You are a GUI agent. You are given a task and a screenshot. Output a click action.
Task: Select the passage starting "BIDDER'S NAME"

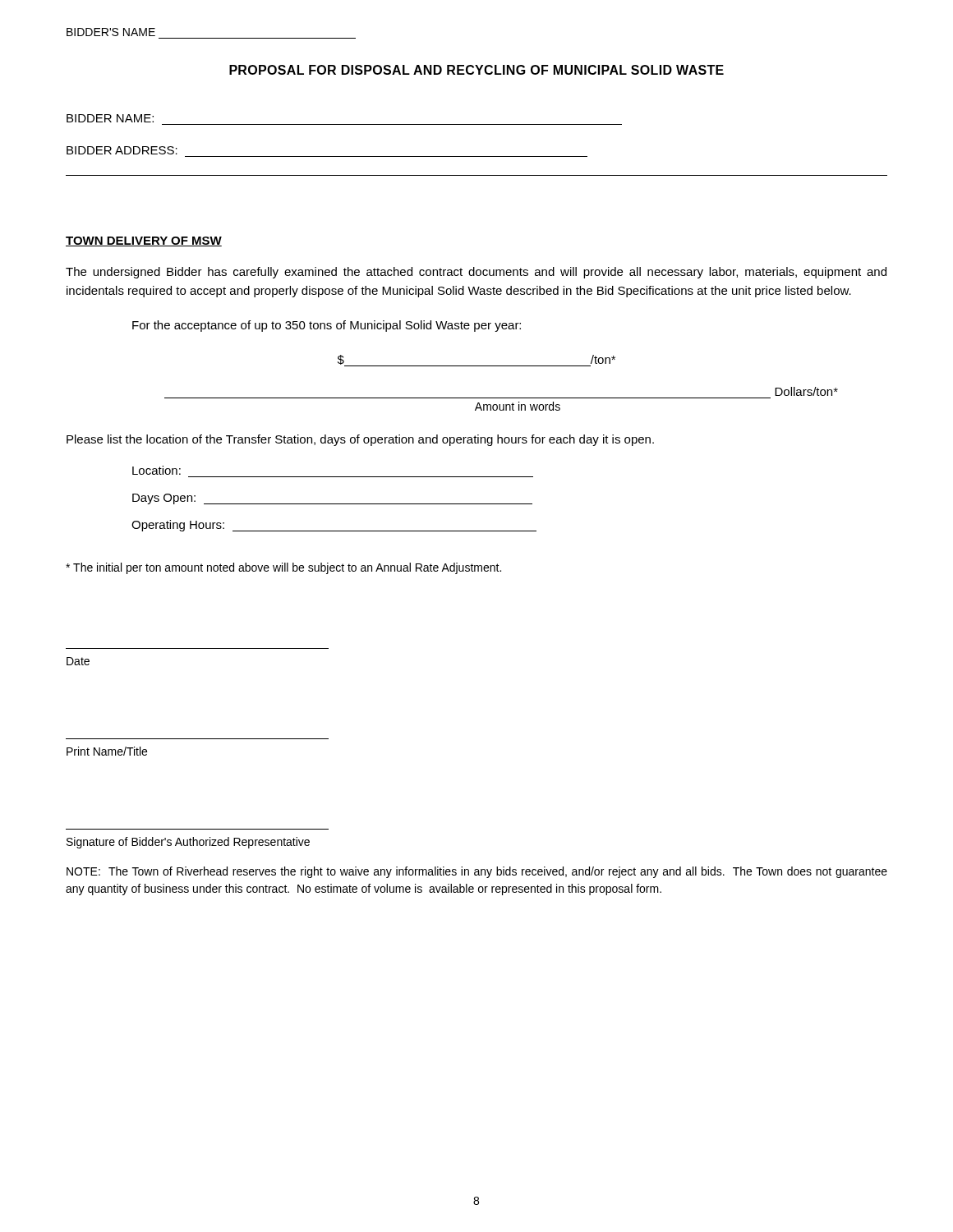click(211, 32)
